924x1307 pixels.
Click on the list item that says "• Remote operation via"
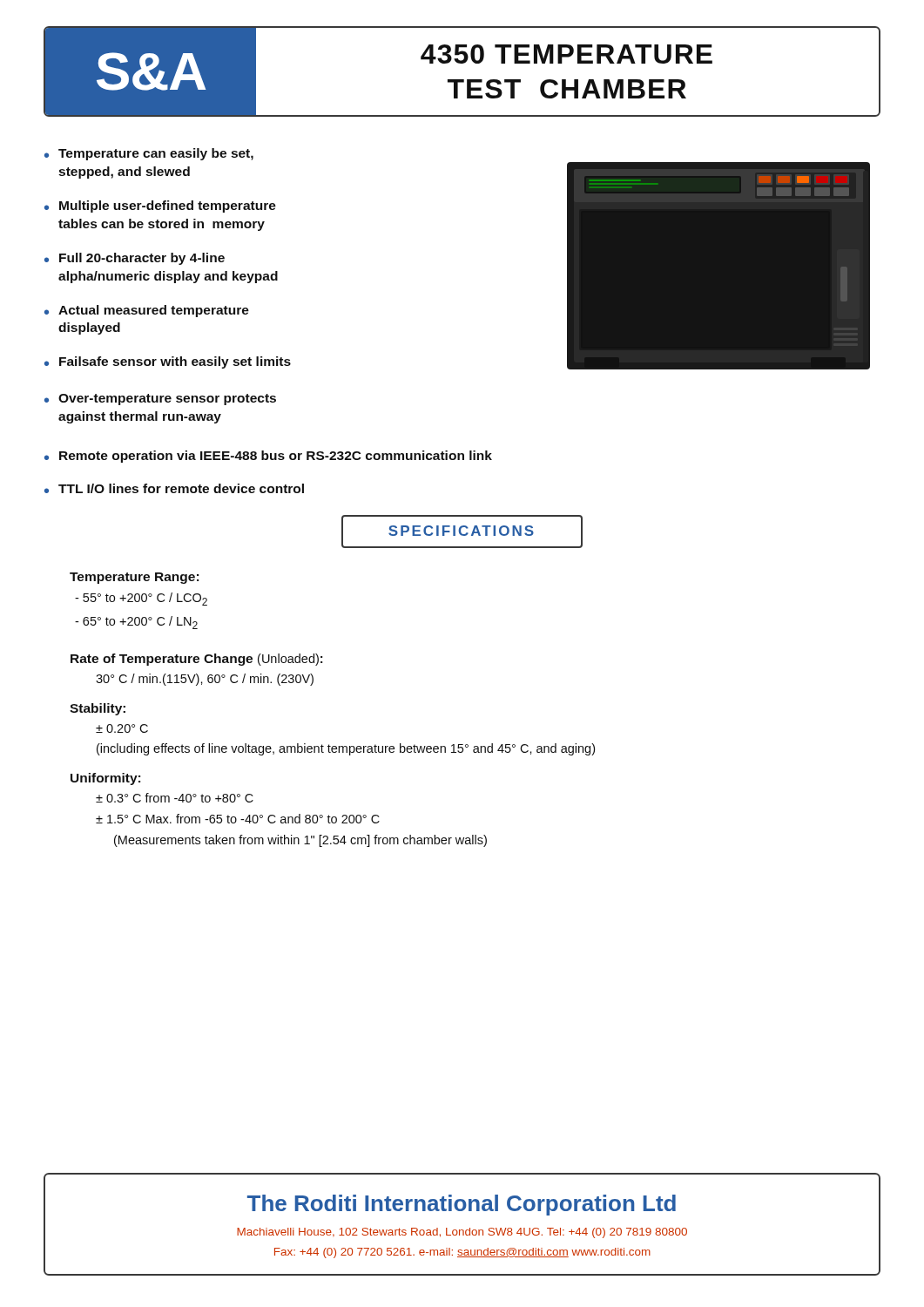click(x=268, y=458)
